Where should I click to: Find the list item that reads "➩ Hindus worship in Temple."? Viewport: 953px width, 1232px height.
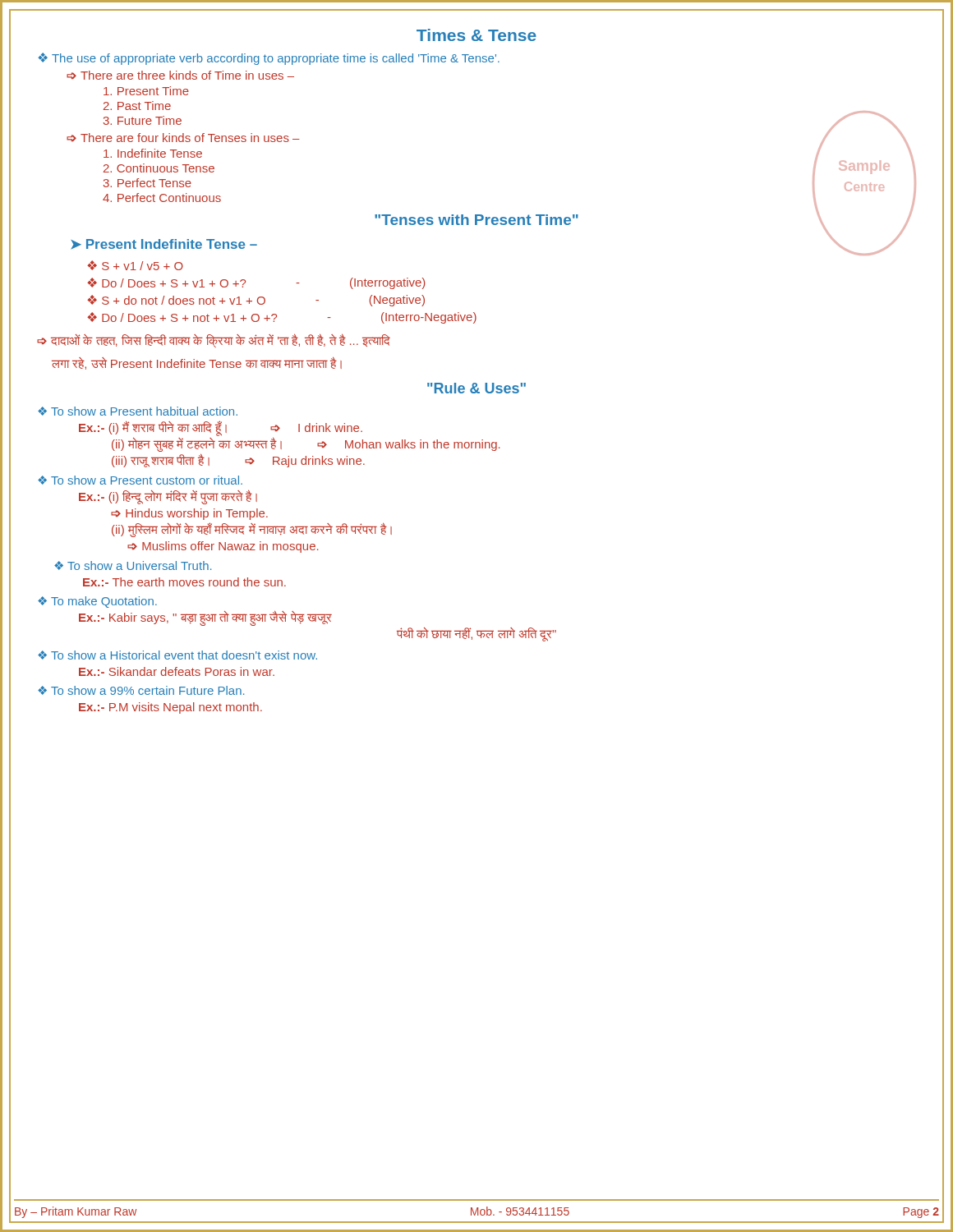pos(190,513)
